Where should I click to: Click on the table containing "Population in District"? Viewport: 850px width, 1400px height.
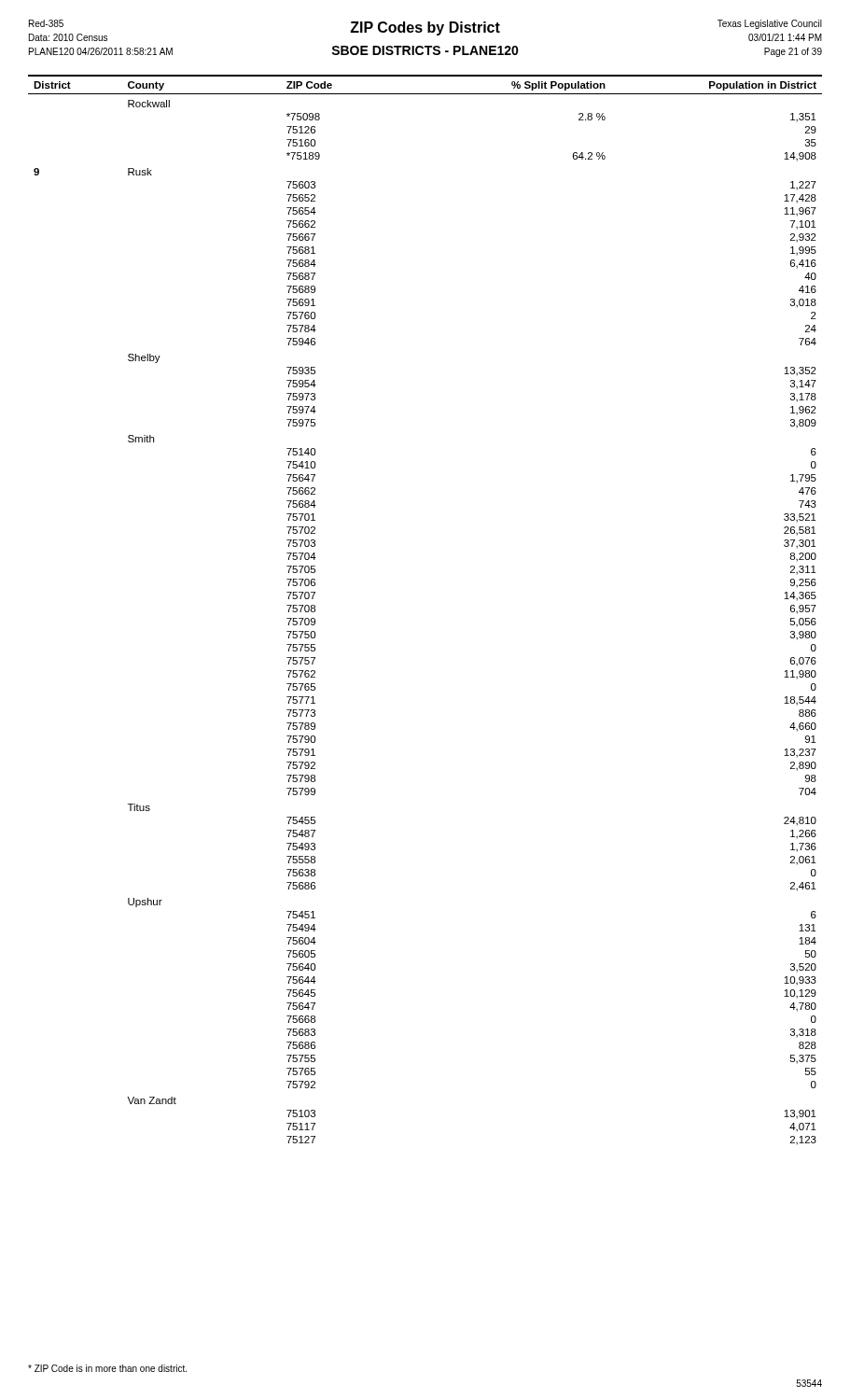pos(425,610)
